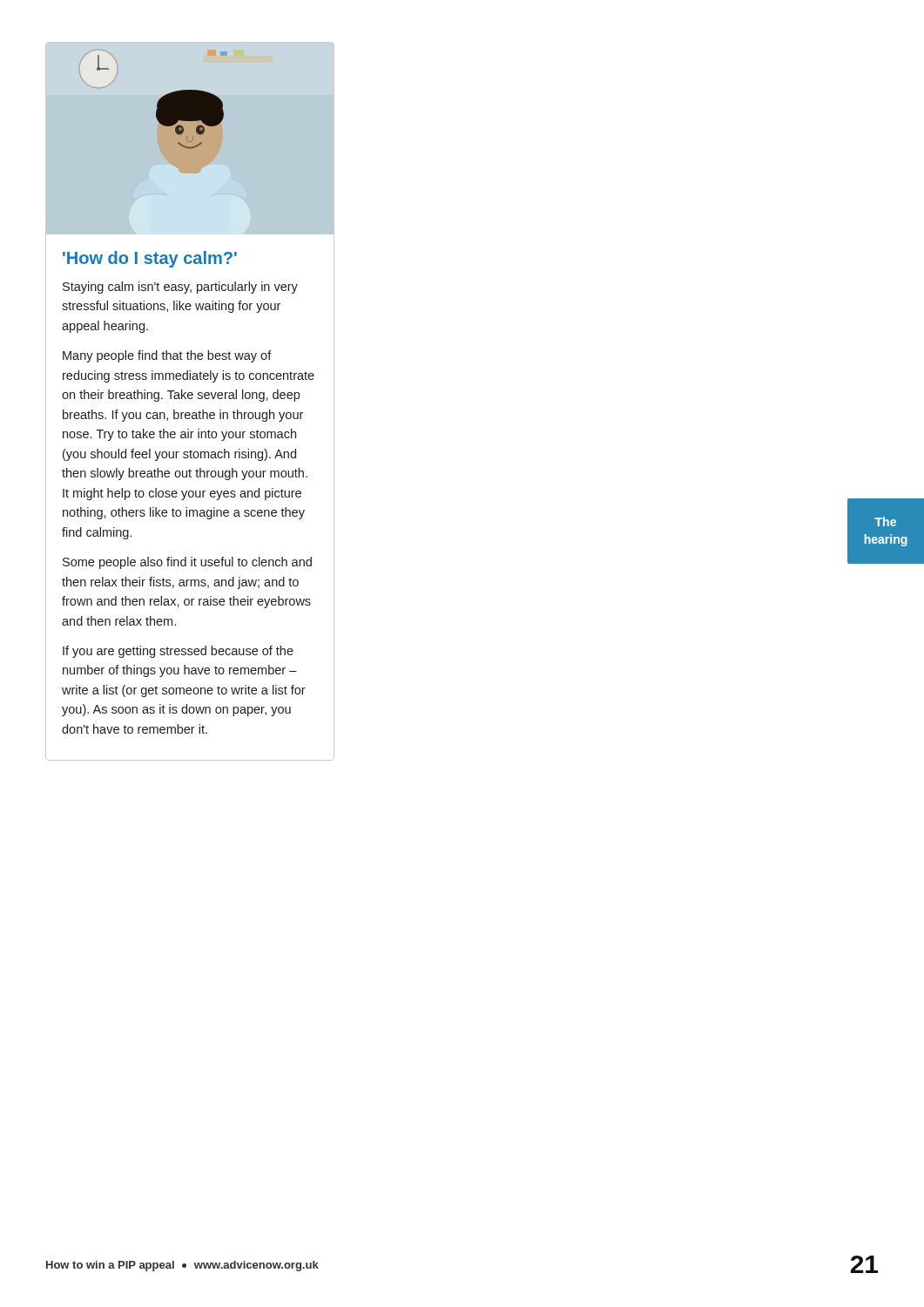Click the section header

pos(150,258)
